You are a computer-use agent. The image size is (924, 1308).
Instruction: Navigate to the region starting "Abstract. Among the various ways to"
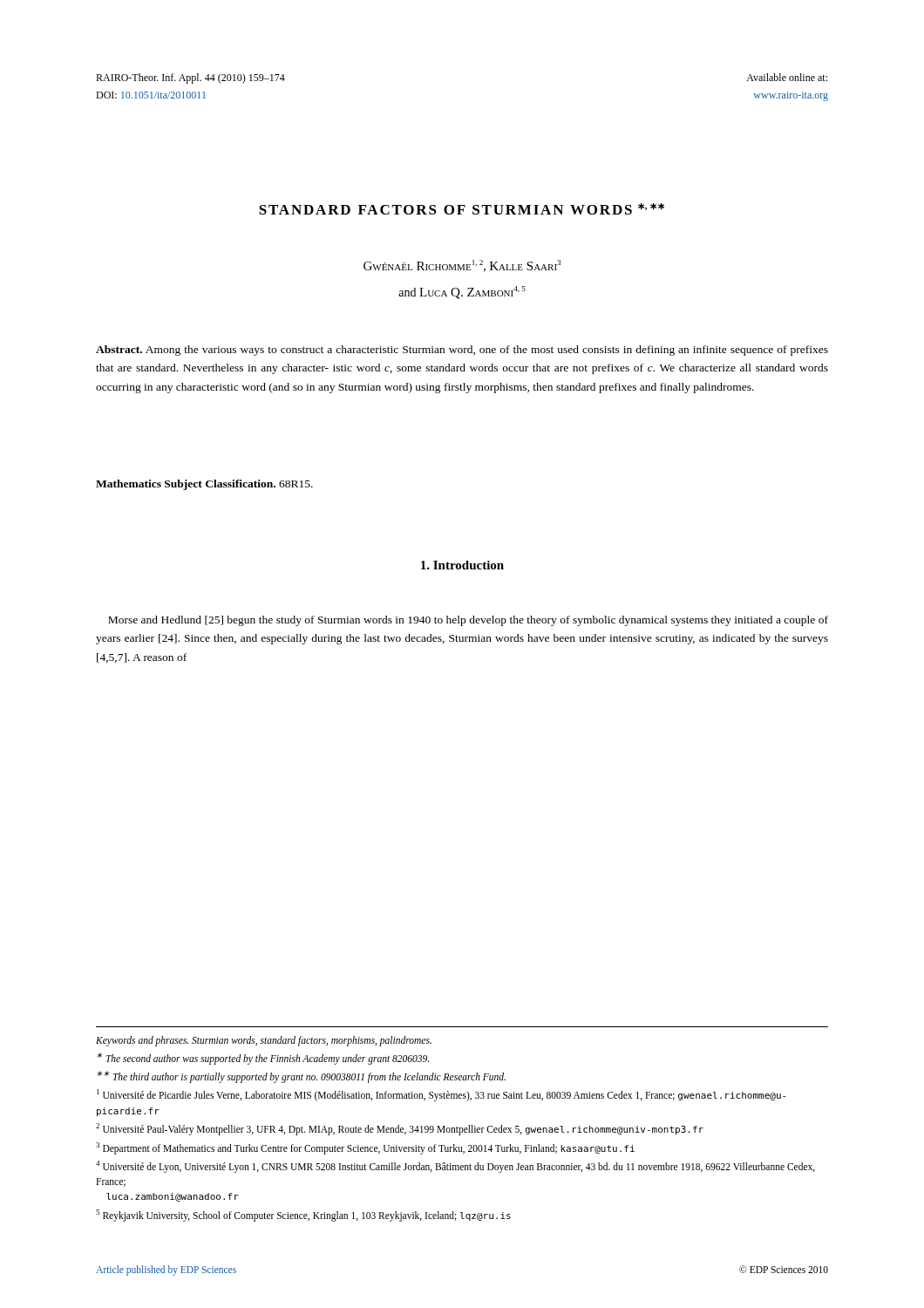tap(462, 368)
